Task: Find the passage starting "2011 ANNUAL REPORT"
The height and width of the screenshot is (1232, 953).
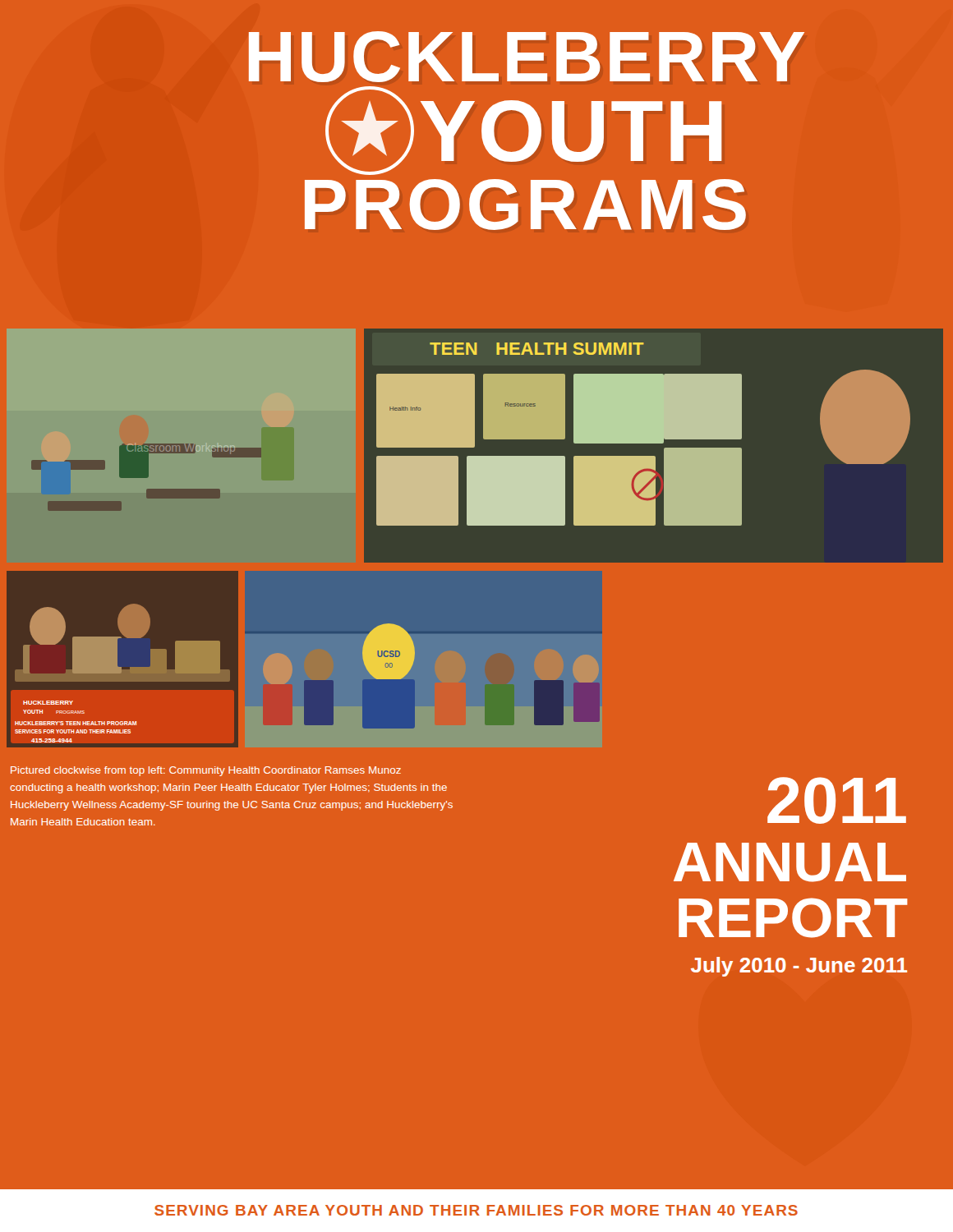Action: [790, 874]
